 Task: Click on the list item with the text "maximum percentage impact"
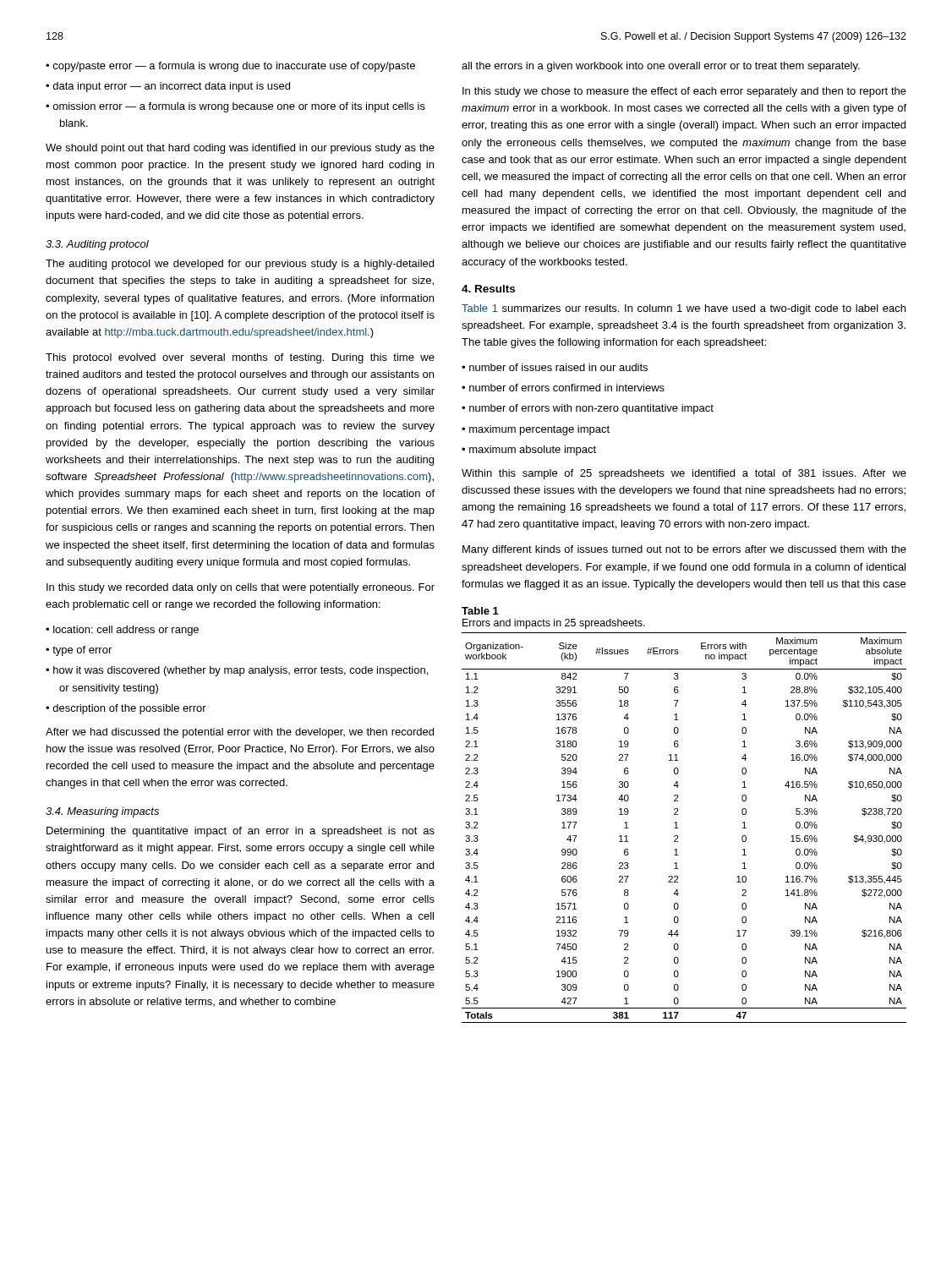(x=539, y=429)
